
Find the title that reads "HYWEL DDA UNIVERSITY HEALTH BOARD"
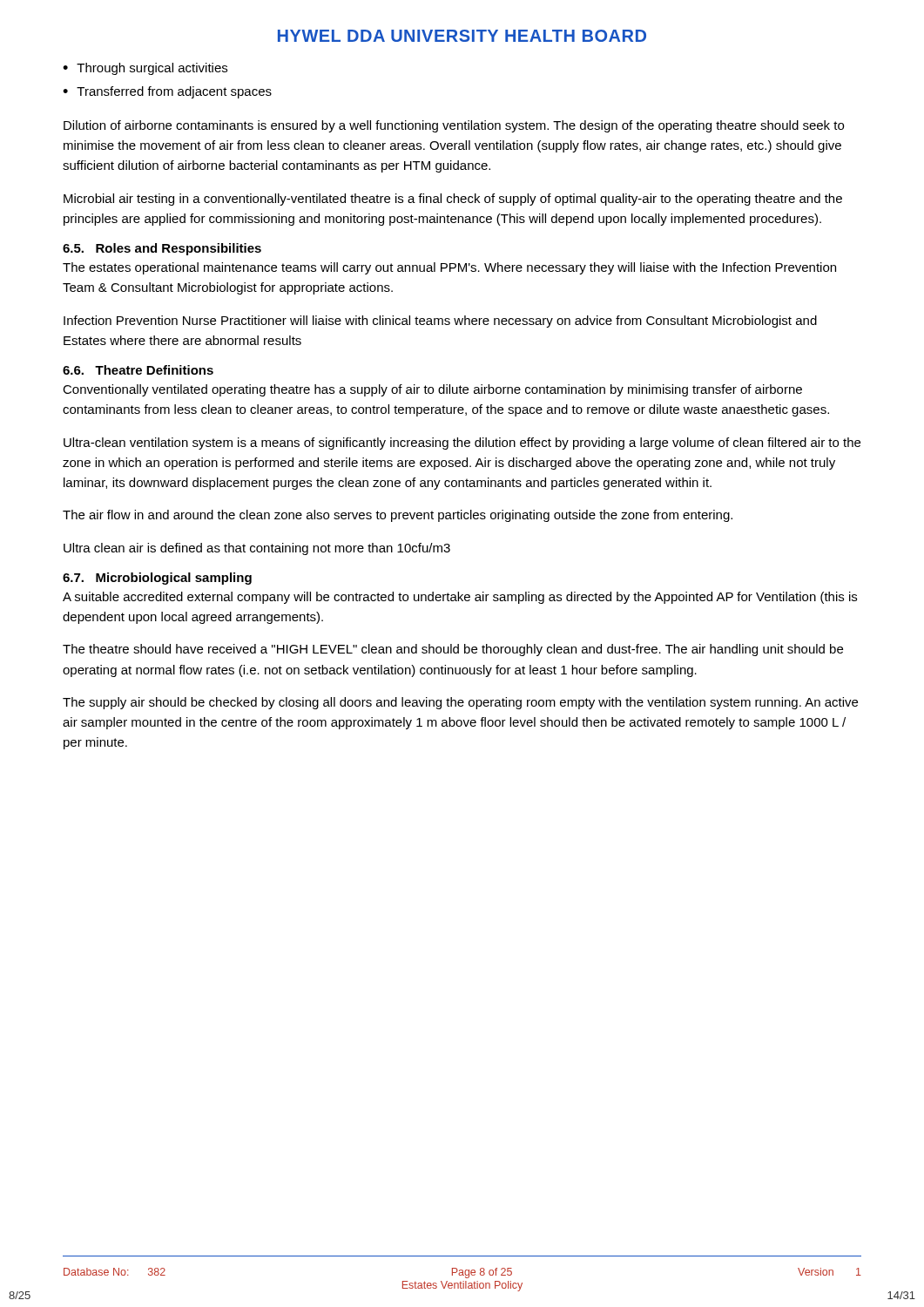click(462, 36)
